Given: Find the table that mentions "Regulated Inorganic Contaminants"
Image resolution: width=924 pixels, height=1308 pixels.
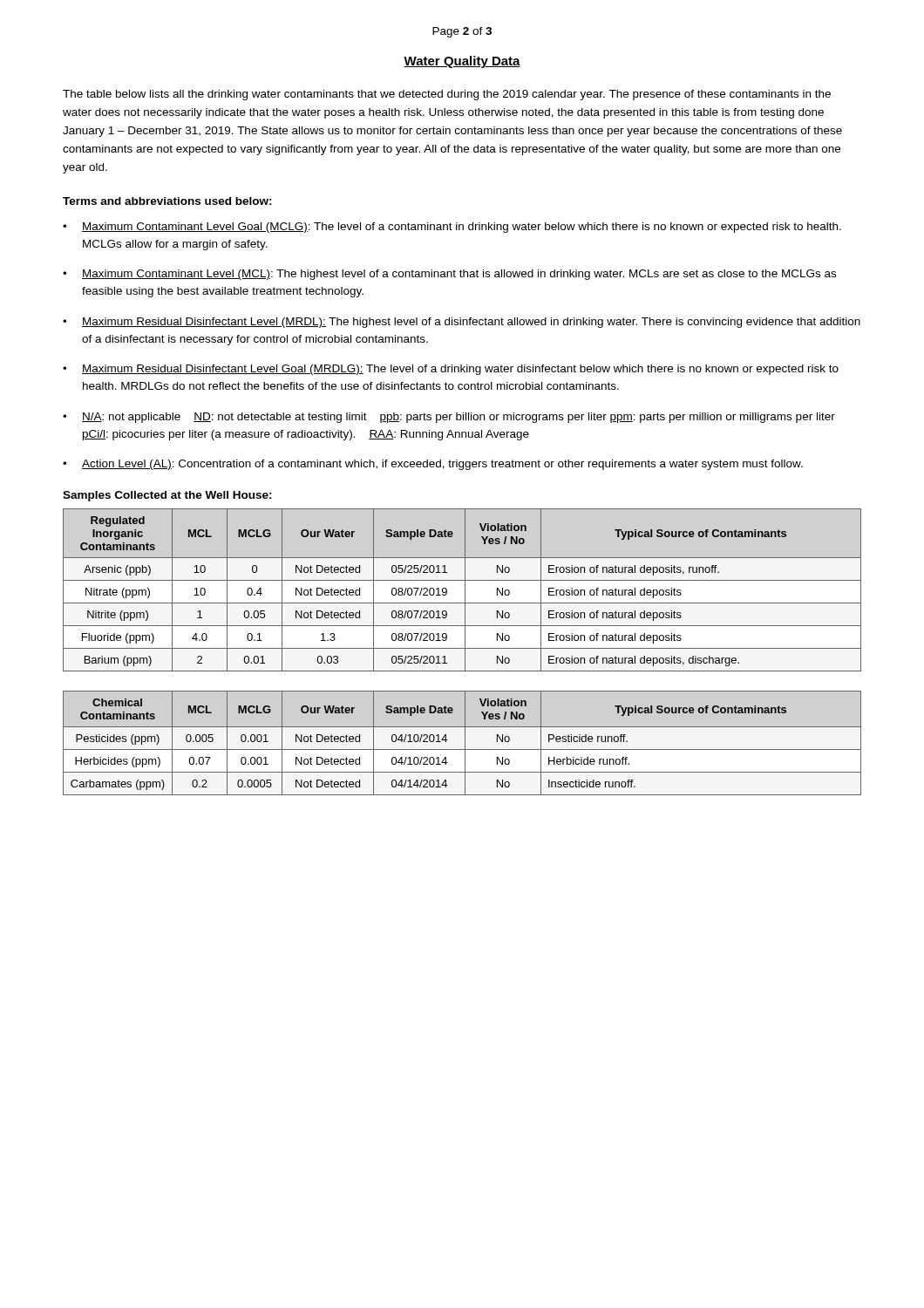Looking at the screenshot, I should point(462,590).
